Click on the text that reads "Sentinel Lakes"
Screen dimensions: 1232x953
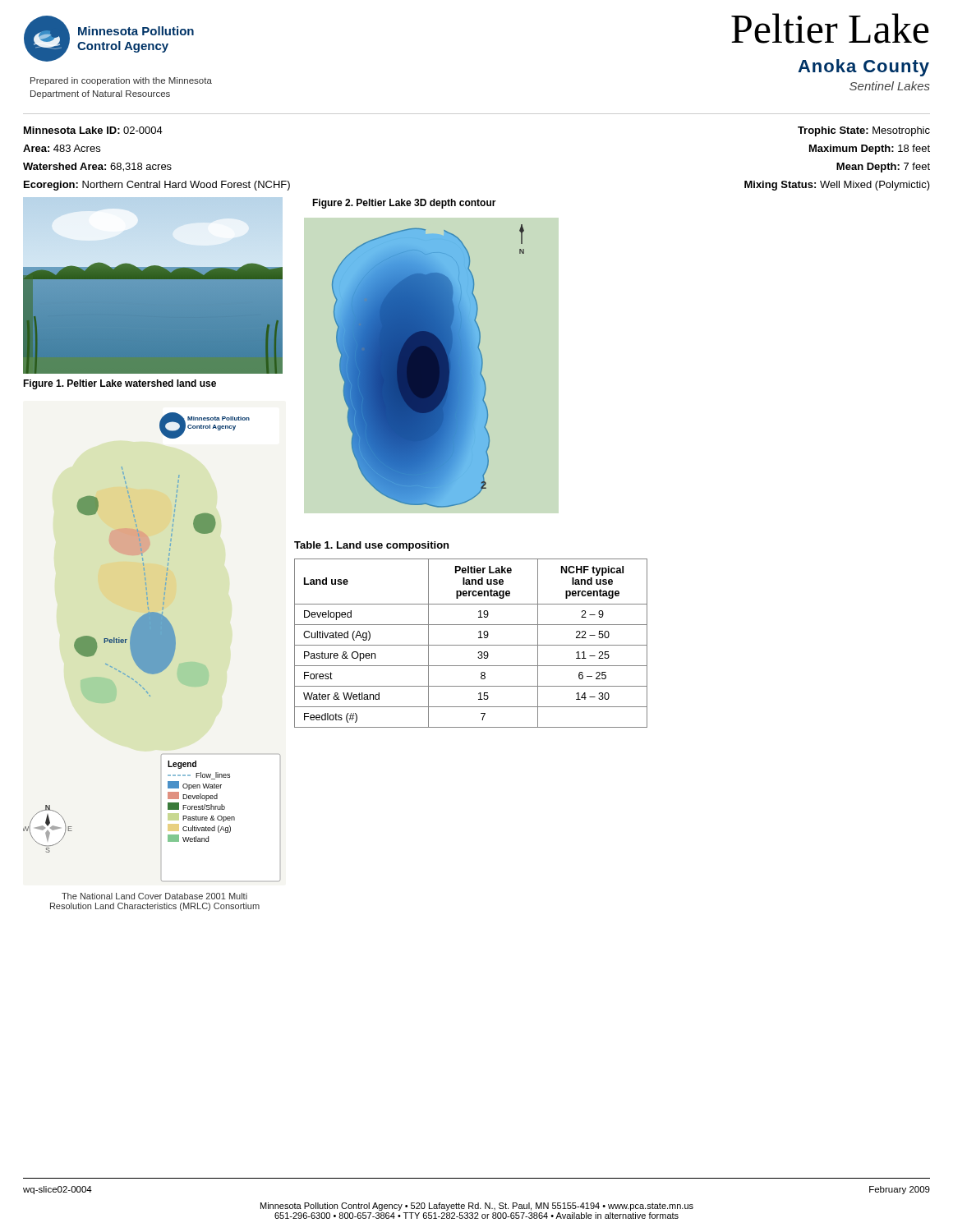pos(890,86)
